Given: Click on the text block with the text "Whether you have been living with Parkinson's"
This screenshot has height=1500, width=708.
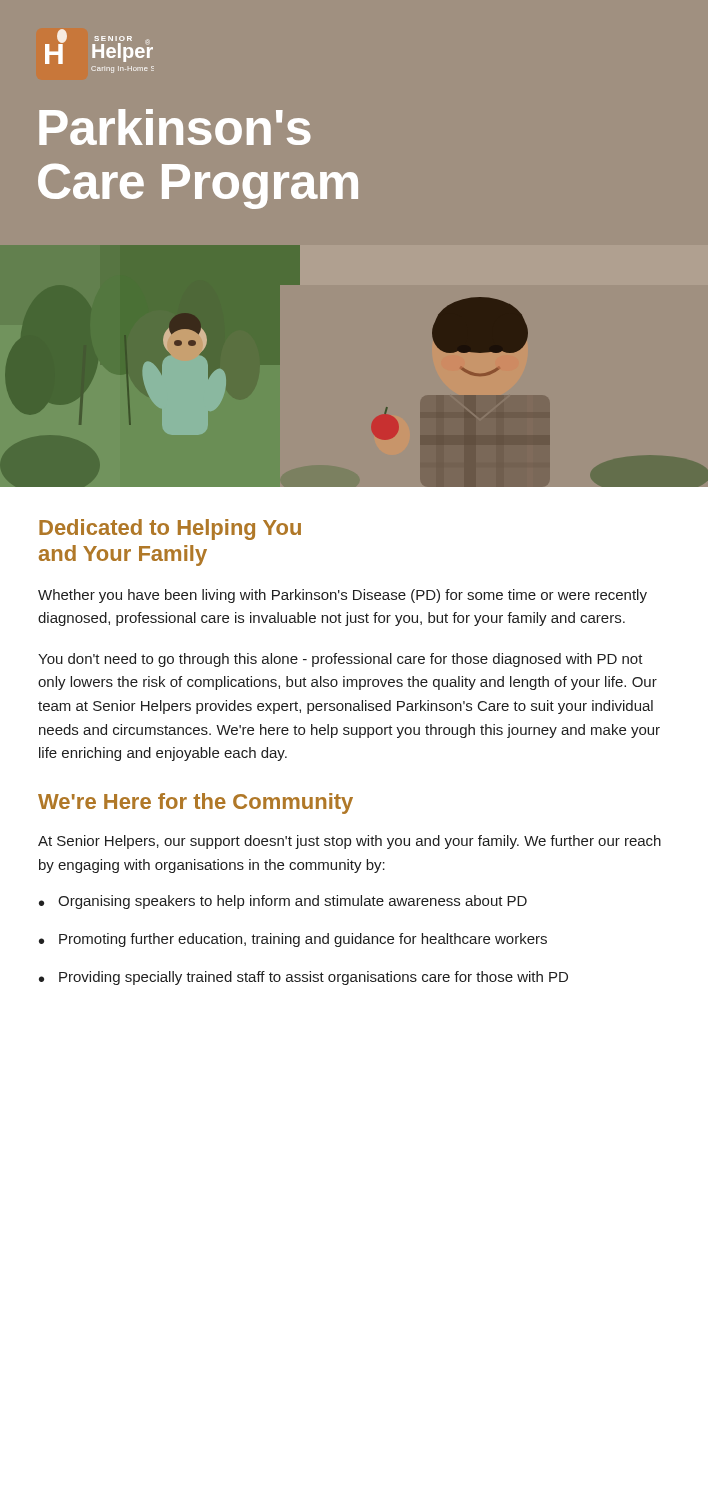Looking at the screenshot, I should click(x=342, y=606).
